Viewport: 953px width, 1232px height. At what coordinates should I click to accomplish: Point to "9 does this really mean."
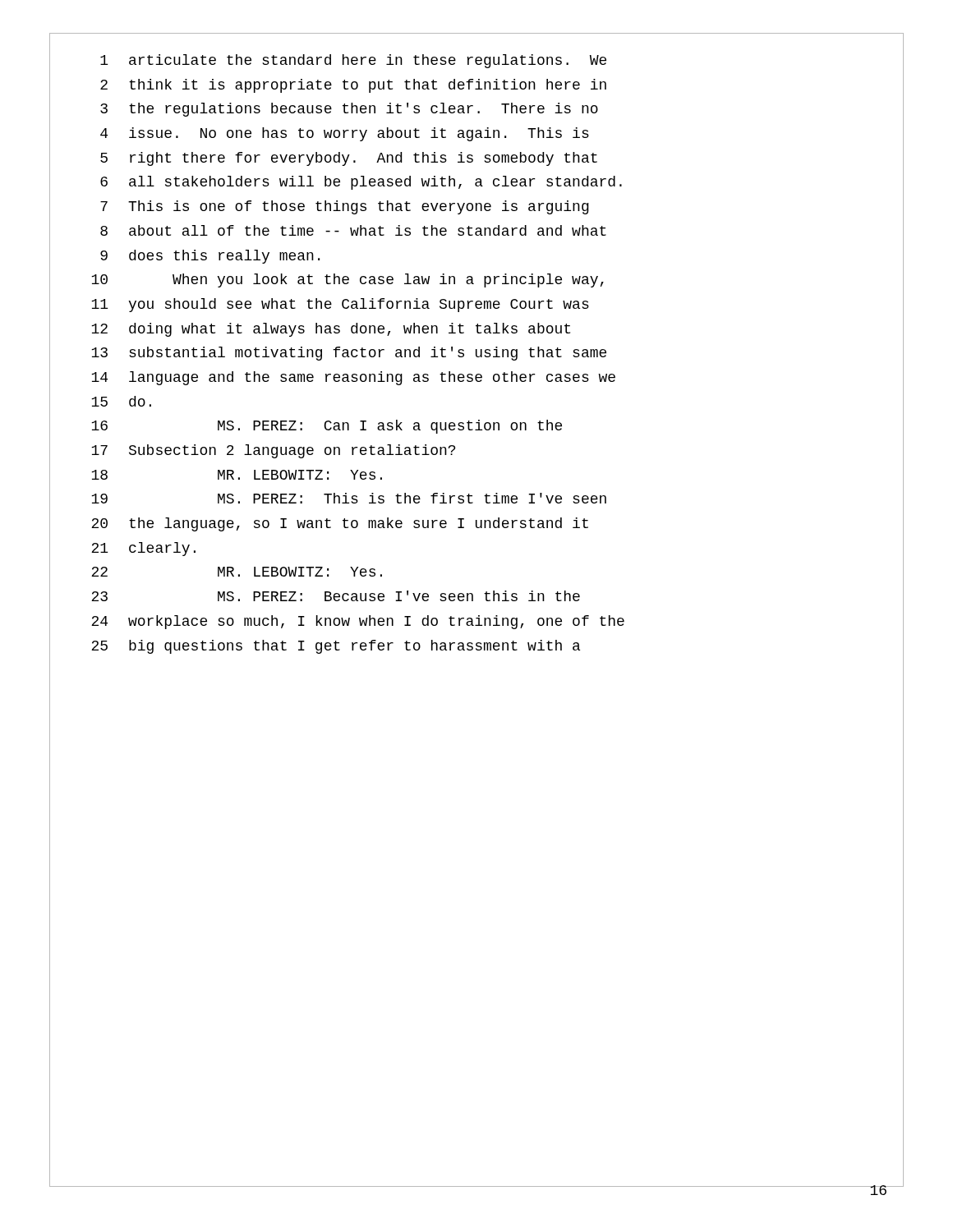click(x=210, y=257)
